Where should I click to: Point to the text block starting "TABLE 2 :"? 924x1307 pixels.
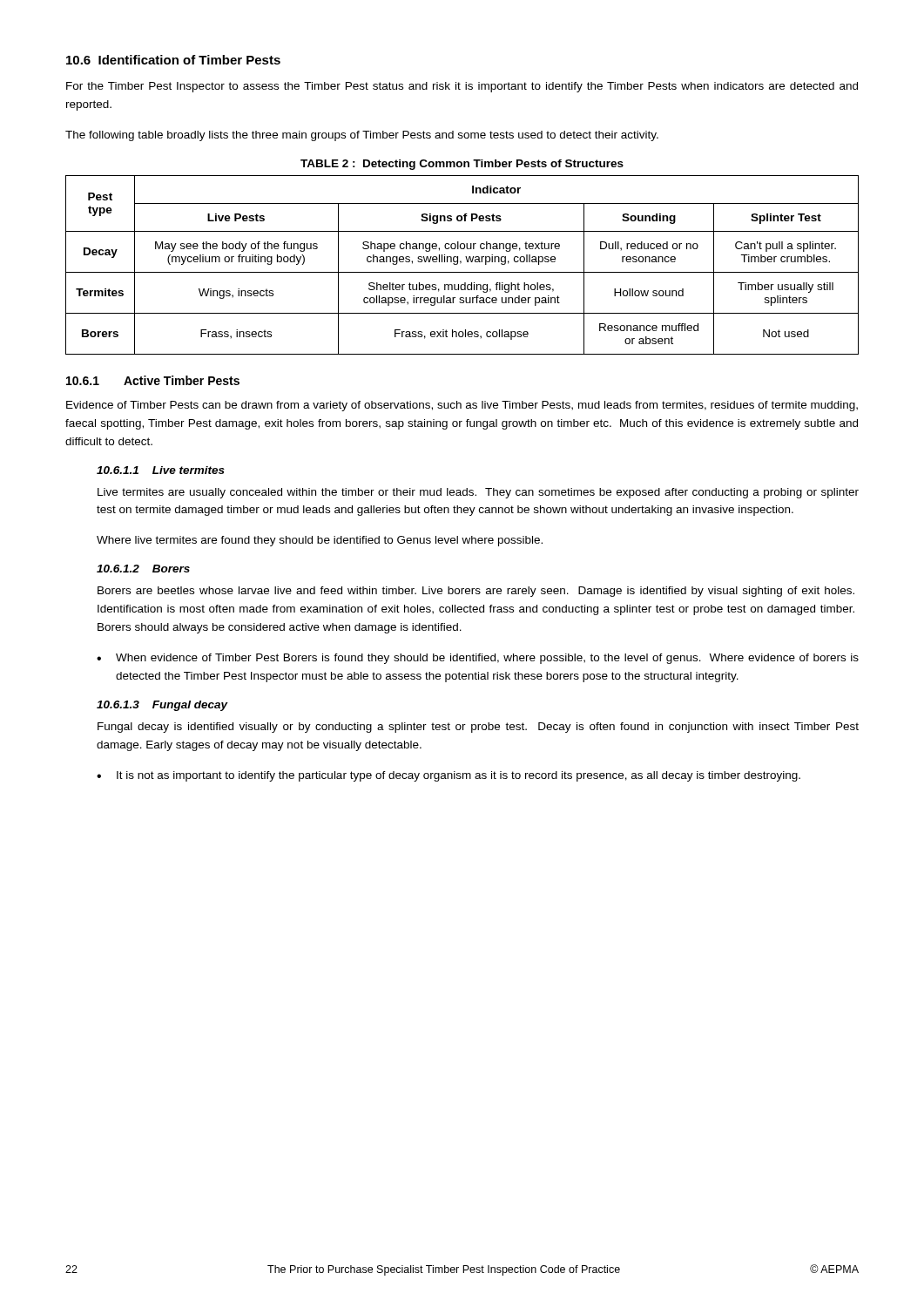[462, 163]
